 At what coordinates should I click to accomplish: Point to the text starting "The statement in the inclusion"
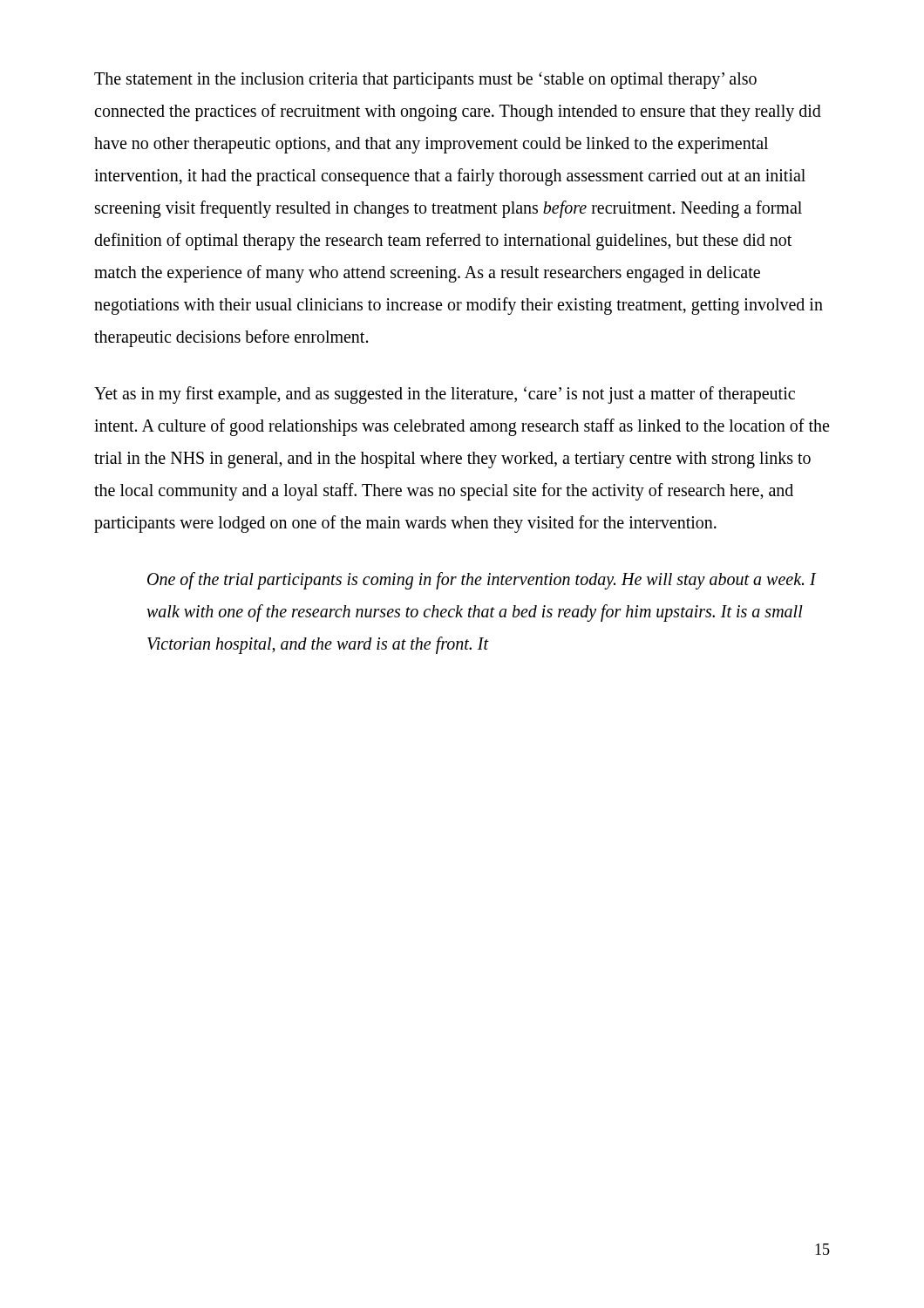pos(458,208)
